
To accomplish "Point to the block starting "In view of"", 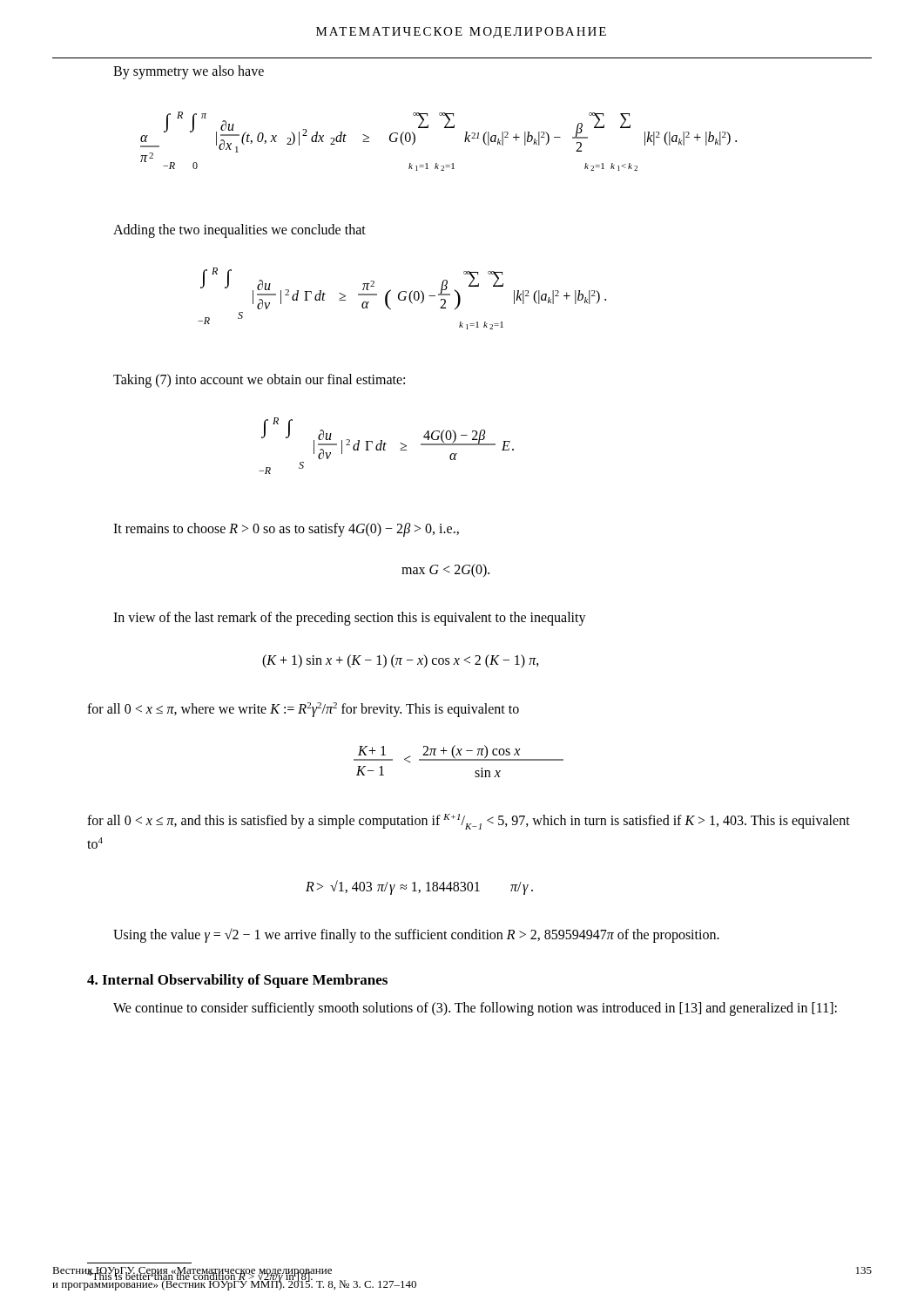I will click(x=349, y=617).
